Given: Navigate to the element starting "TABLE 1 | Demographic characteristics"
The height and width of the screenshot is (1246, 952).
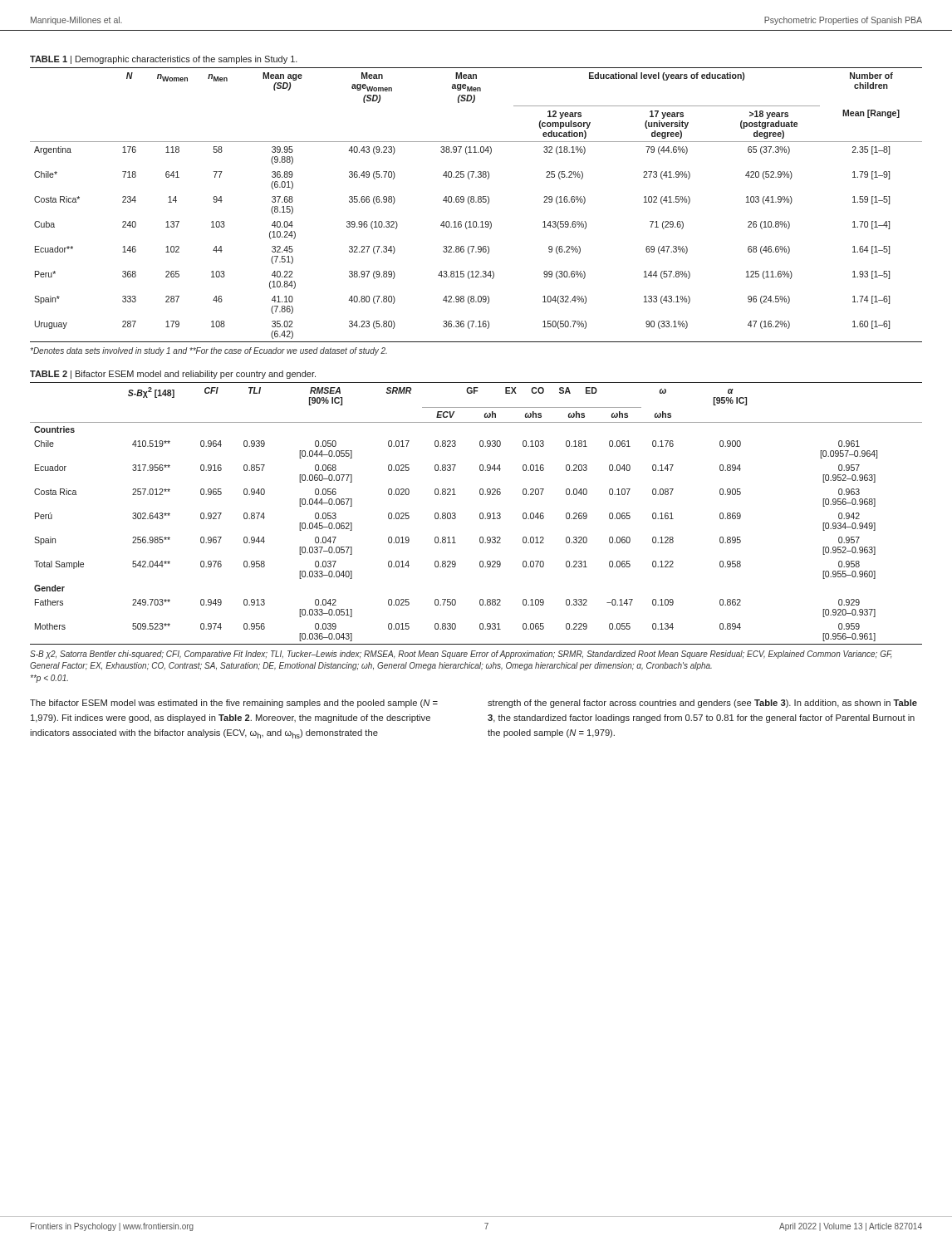Looking at the screenshot, I should click(164, 59).
